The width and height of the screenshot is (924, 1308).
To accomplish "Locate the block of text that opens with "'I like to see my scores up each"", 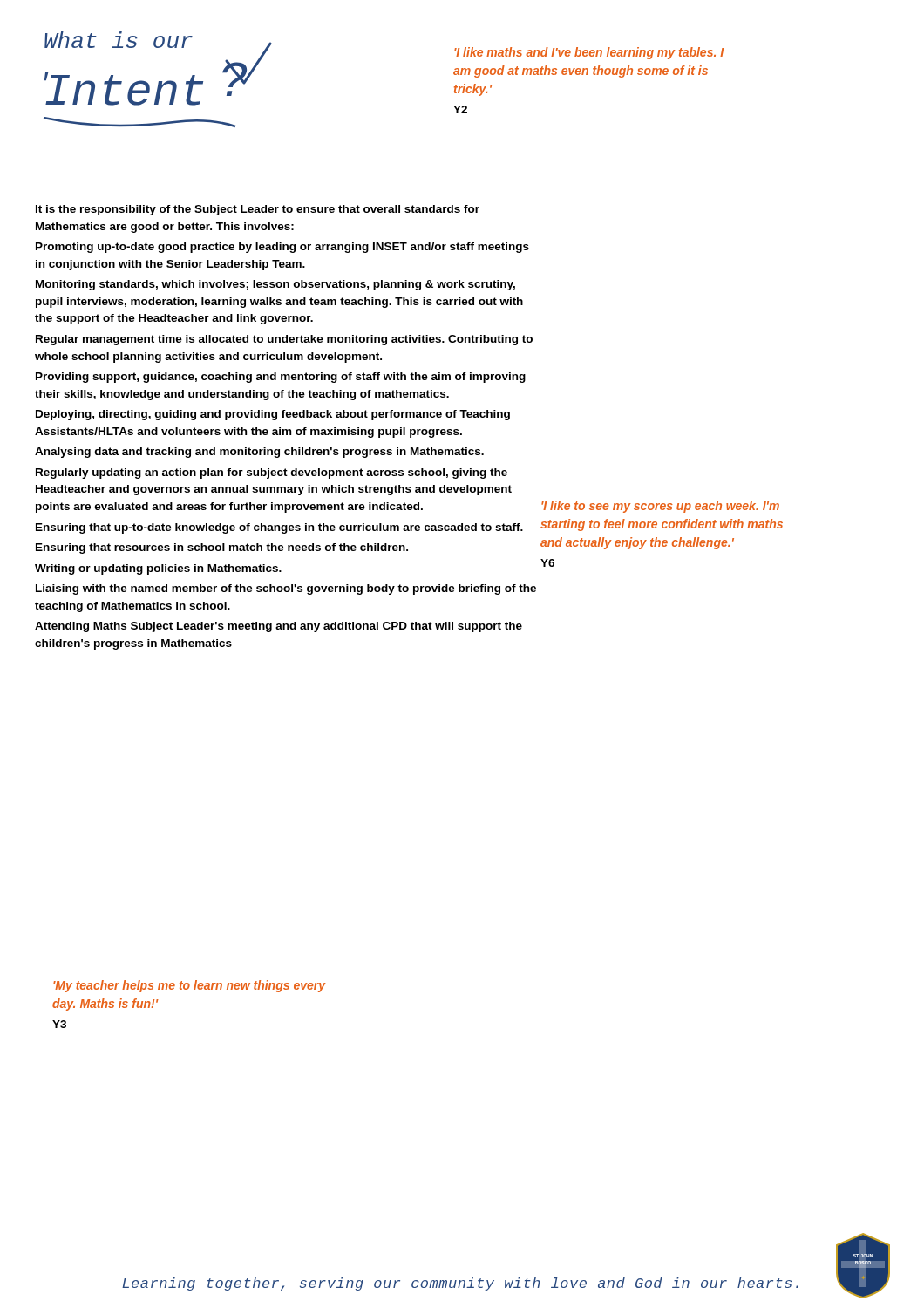I will [671, 533].
